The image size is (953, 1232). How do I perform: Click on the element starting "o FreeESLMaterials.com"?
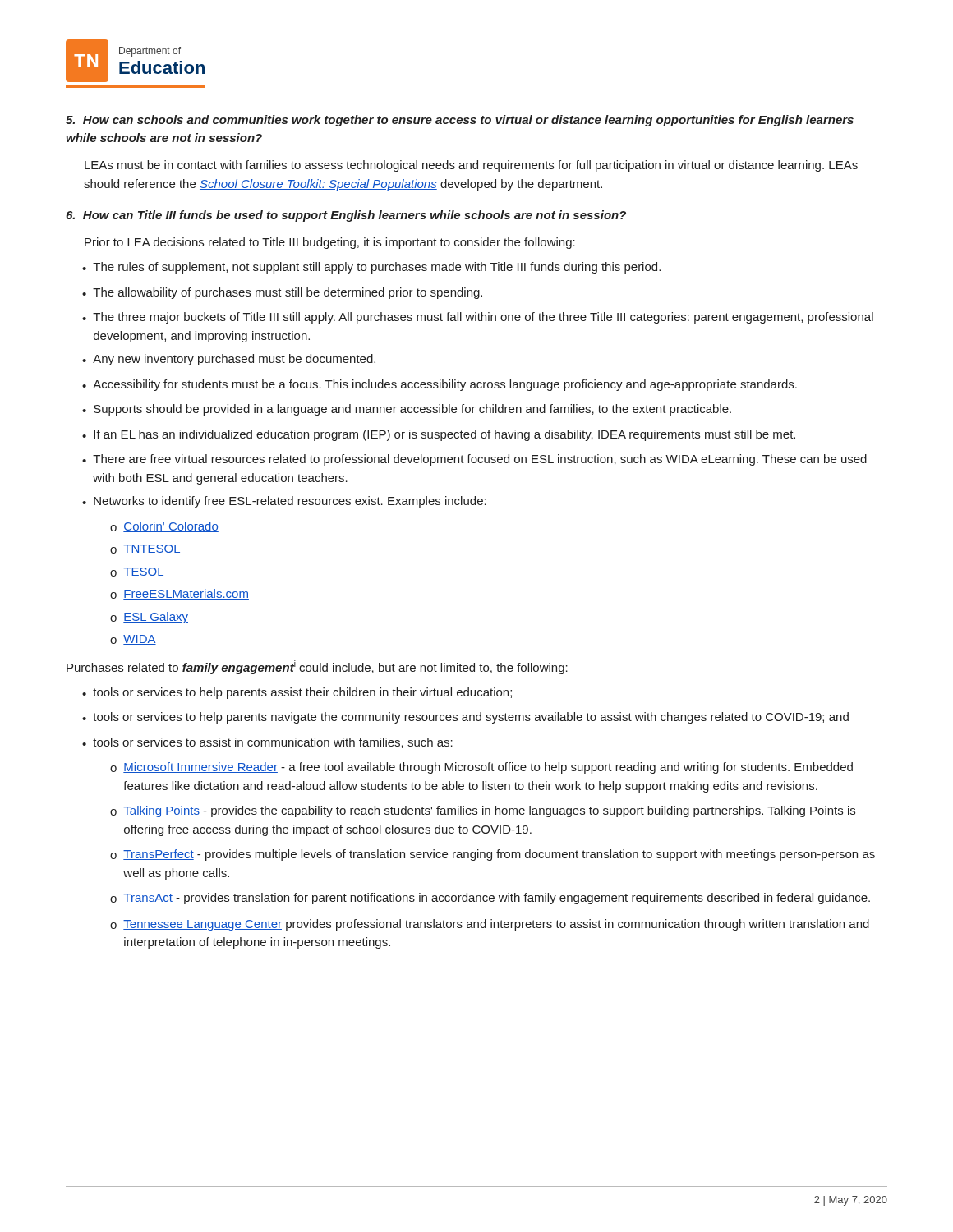180,594
